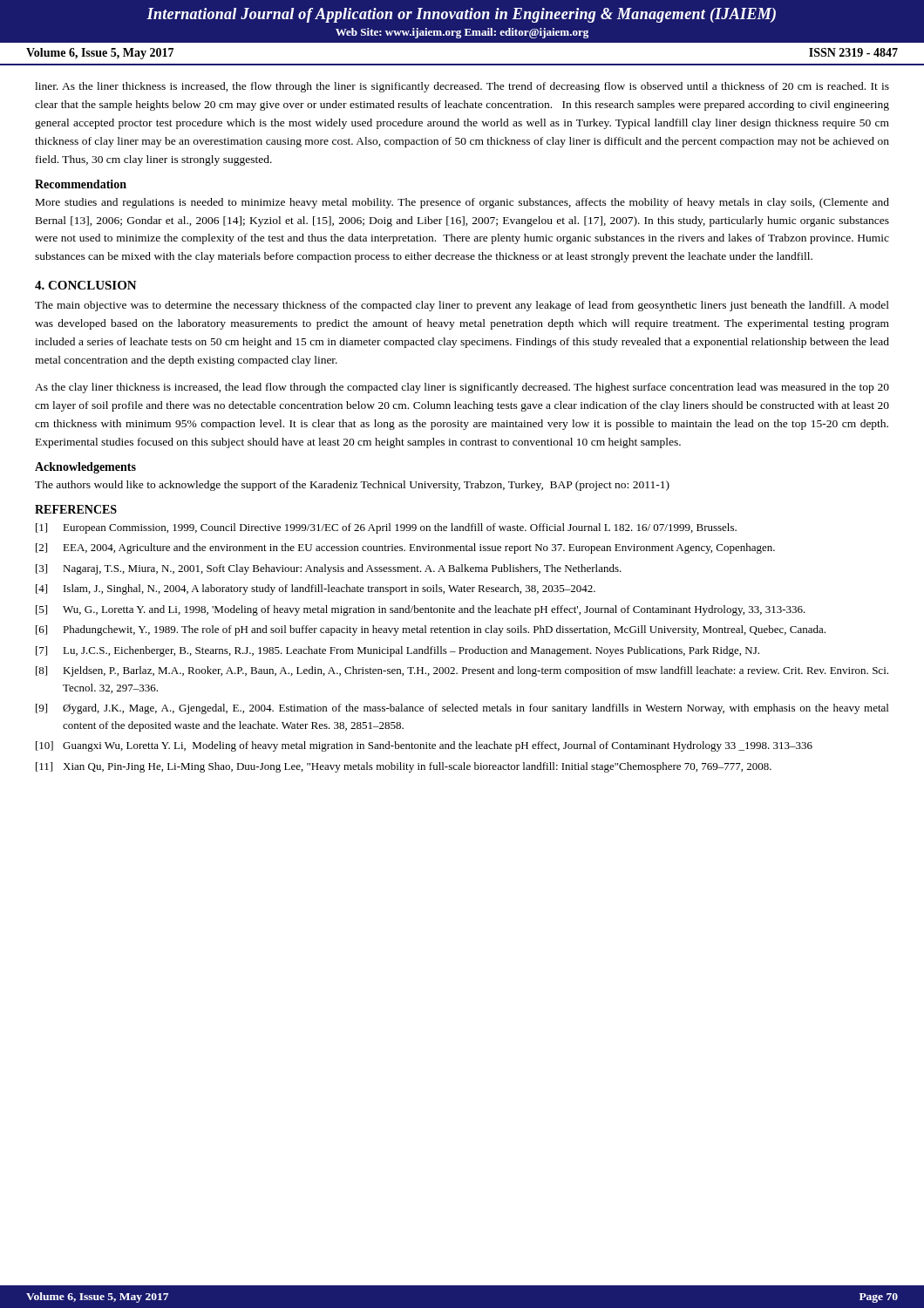Select the region starting "The main objective was to determine the necessary"
924x1308 pixels.
coord(462,332)
